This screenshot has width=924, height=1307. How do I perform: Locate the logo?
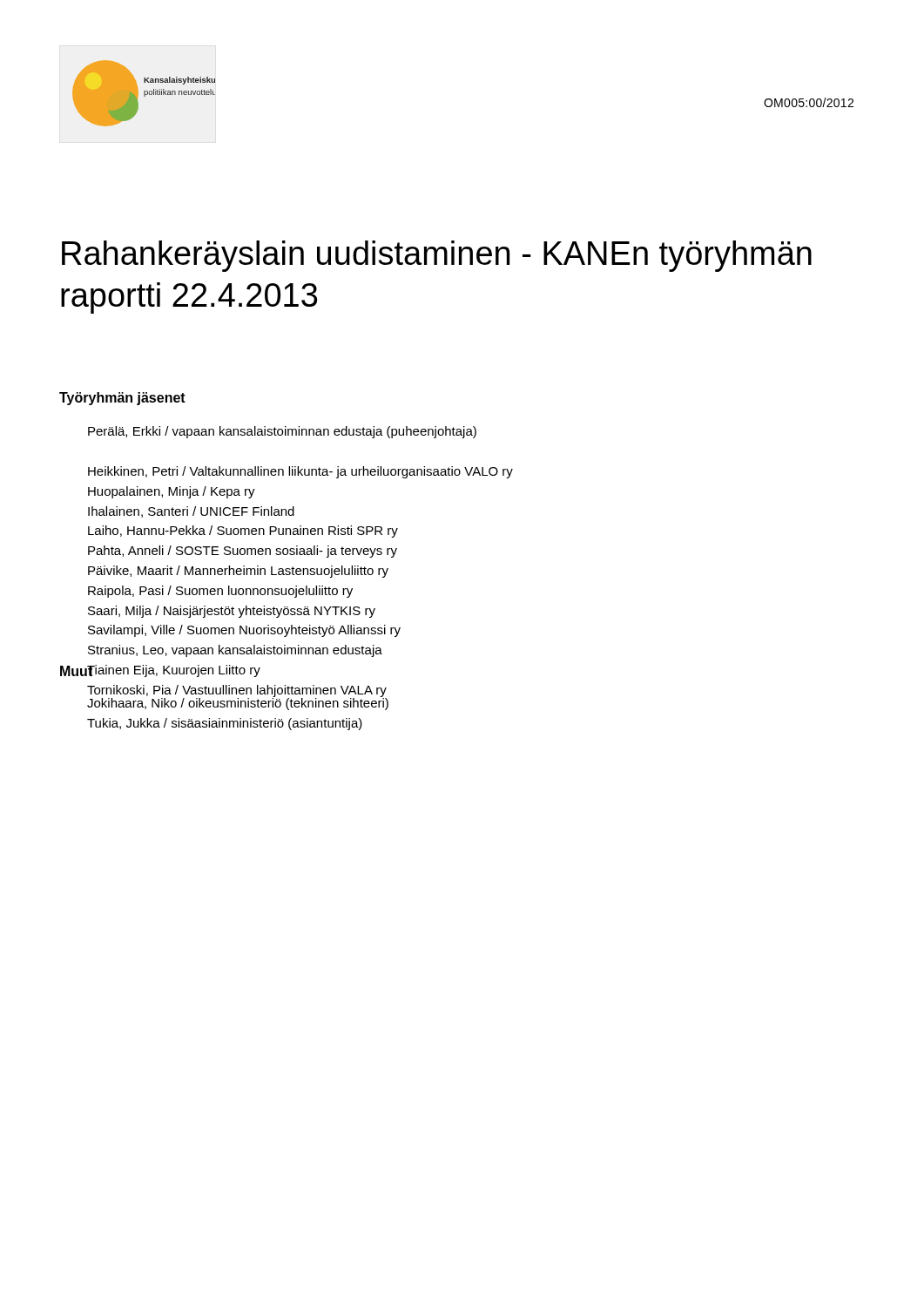coord(138,94)
